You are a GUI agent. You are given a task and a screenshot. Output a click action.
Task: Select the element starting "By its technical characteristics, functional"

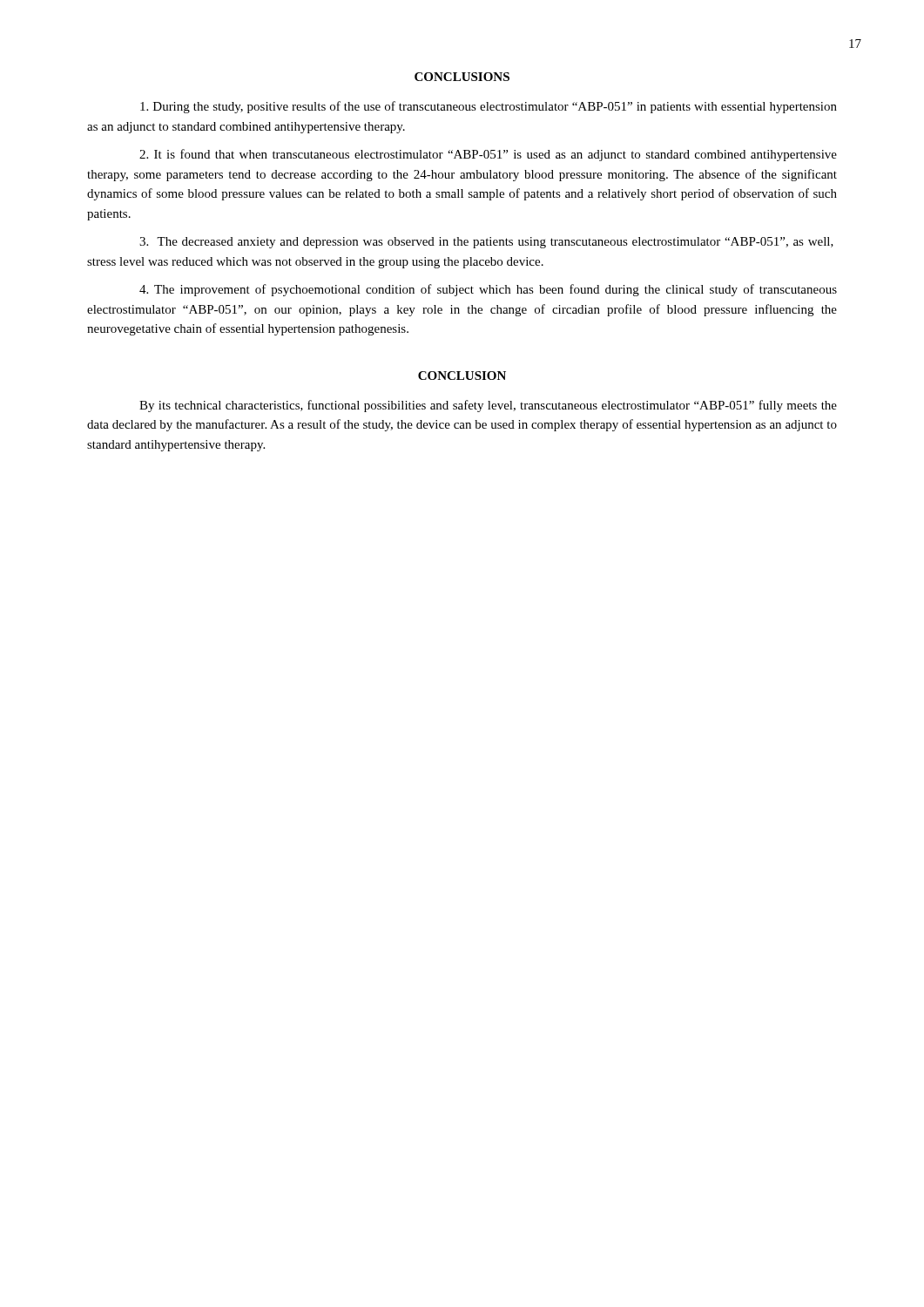point(462,424)
